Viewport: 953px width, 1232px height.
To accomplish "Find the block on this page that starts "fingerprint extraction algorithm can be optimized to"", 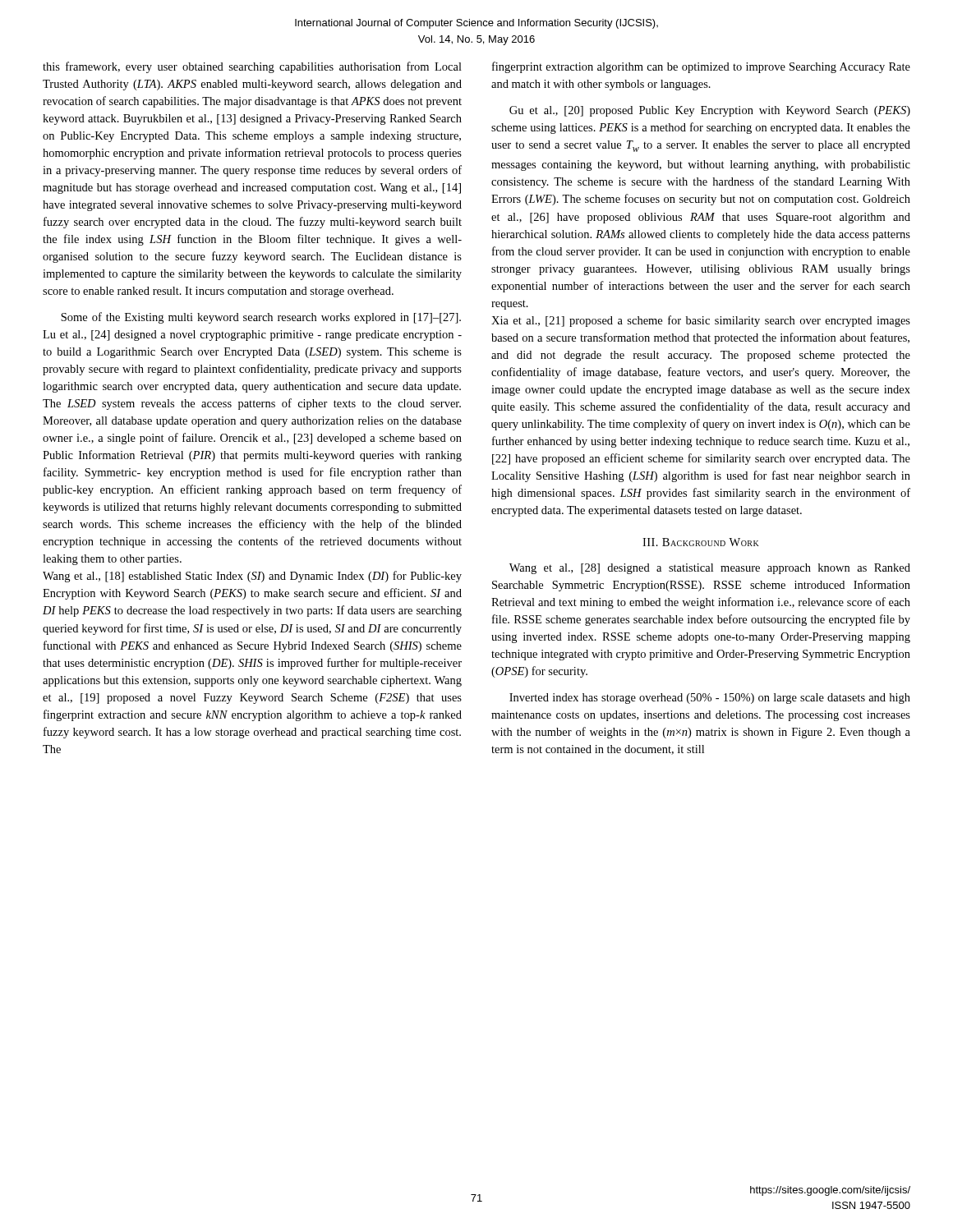I will (701, 76).
